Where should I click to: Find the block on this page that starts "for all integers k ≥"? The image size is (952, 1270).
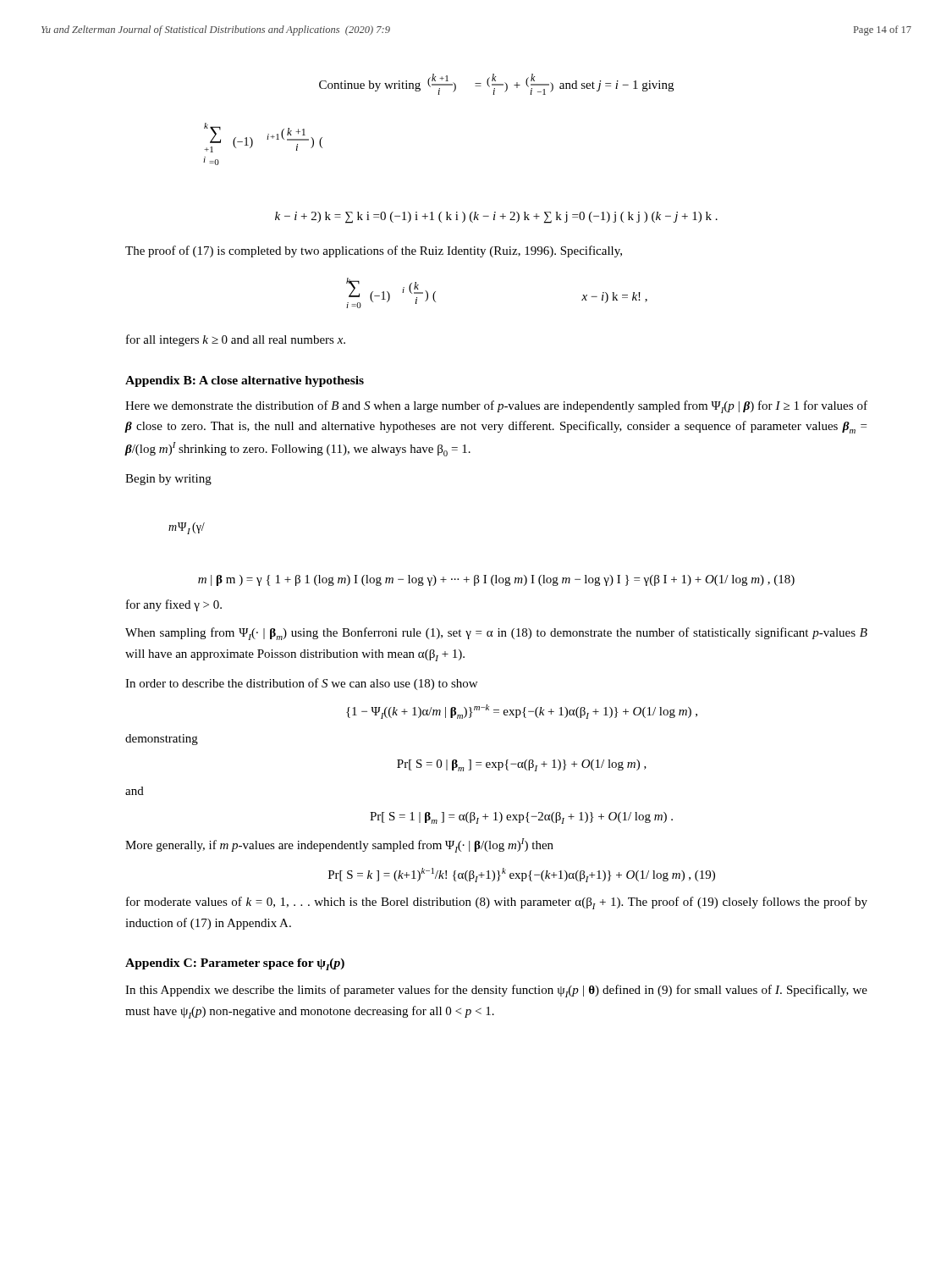coord(236,340)
